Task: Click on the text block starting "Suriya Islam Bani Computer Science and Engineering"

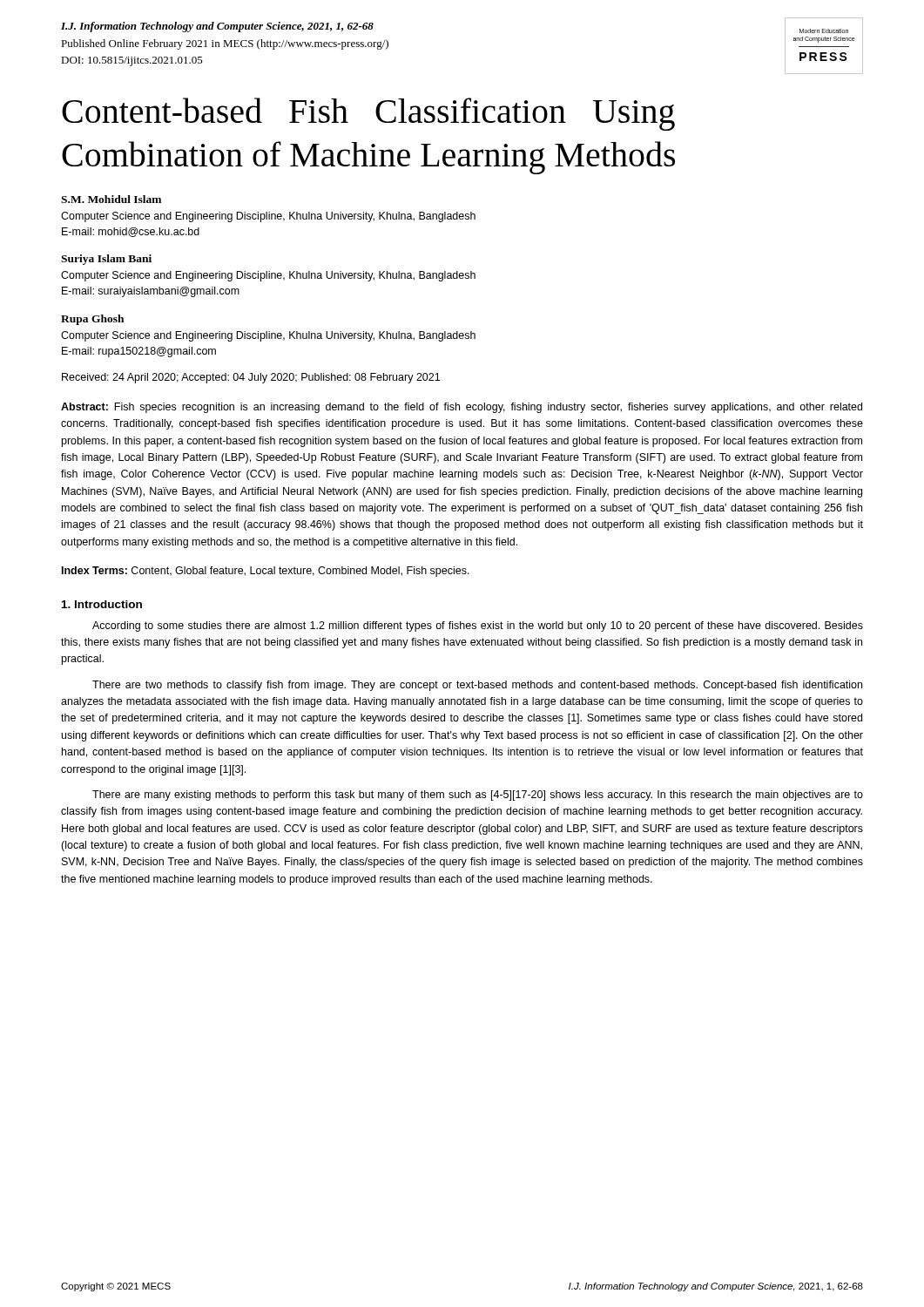Action: [x=462, y=276]
